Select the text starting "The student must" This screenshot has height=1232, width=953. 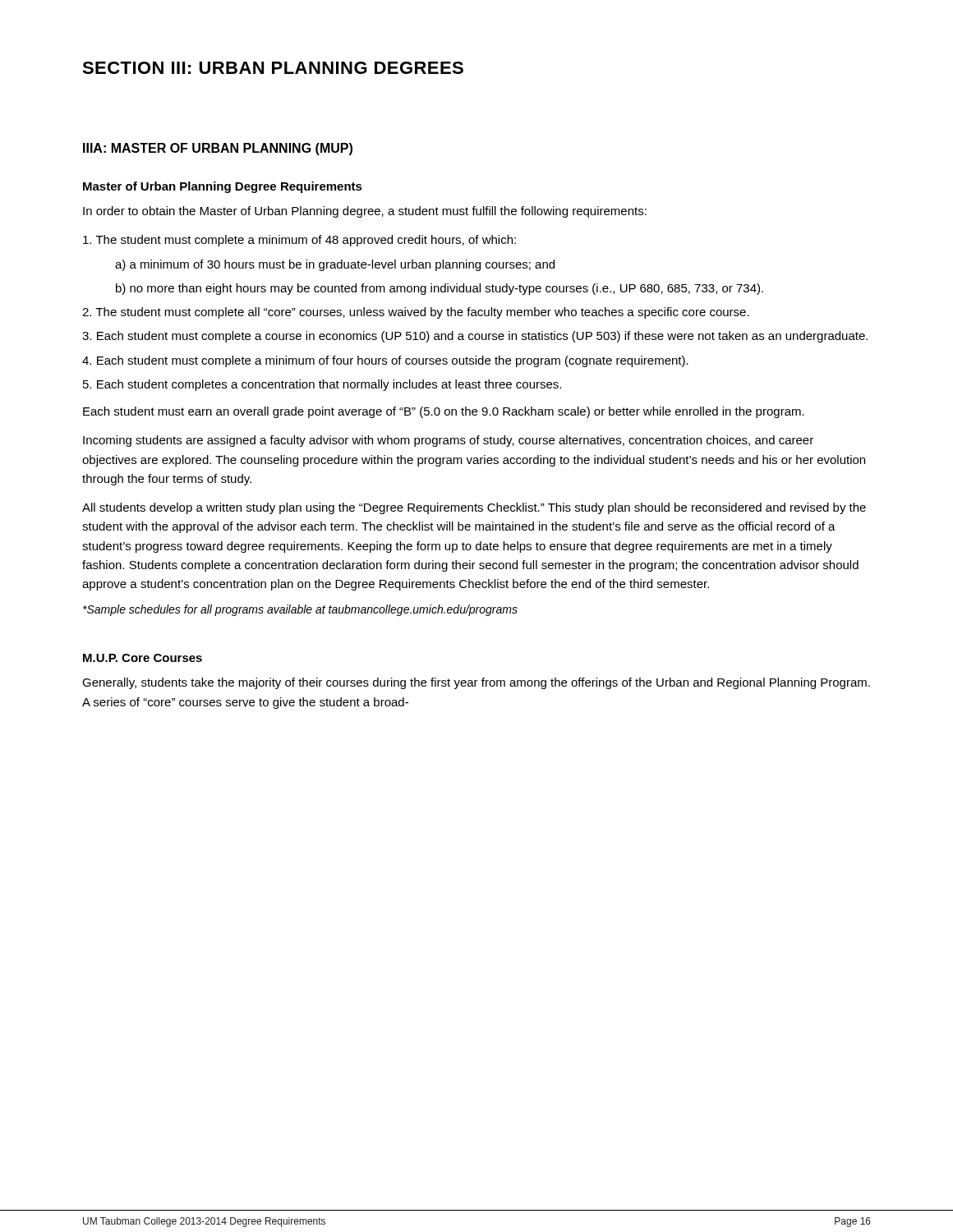[x=300, y=240]
